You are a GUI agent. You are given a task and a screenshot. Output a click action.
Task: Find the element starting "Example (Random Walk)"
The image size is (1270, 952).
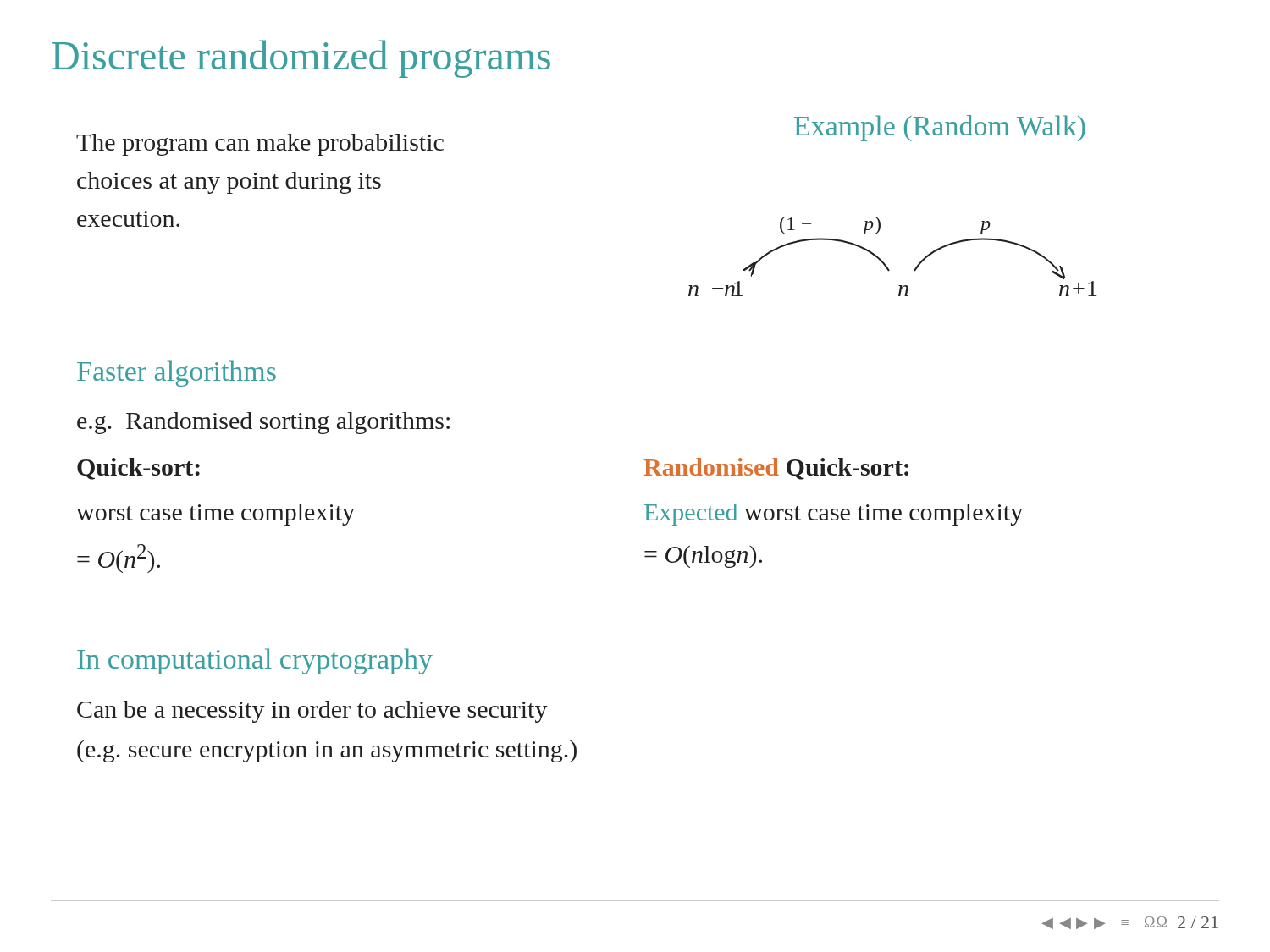click(x=940, y=126)
